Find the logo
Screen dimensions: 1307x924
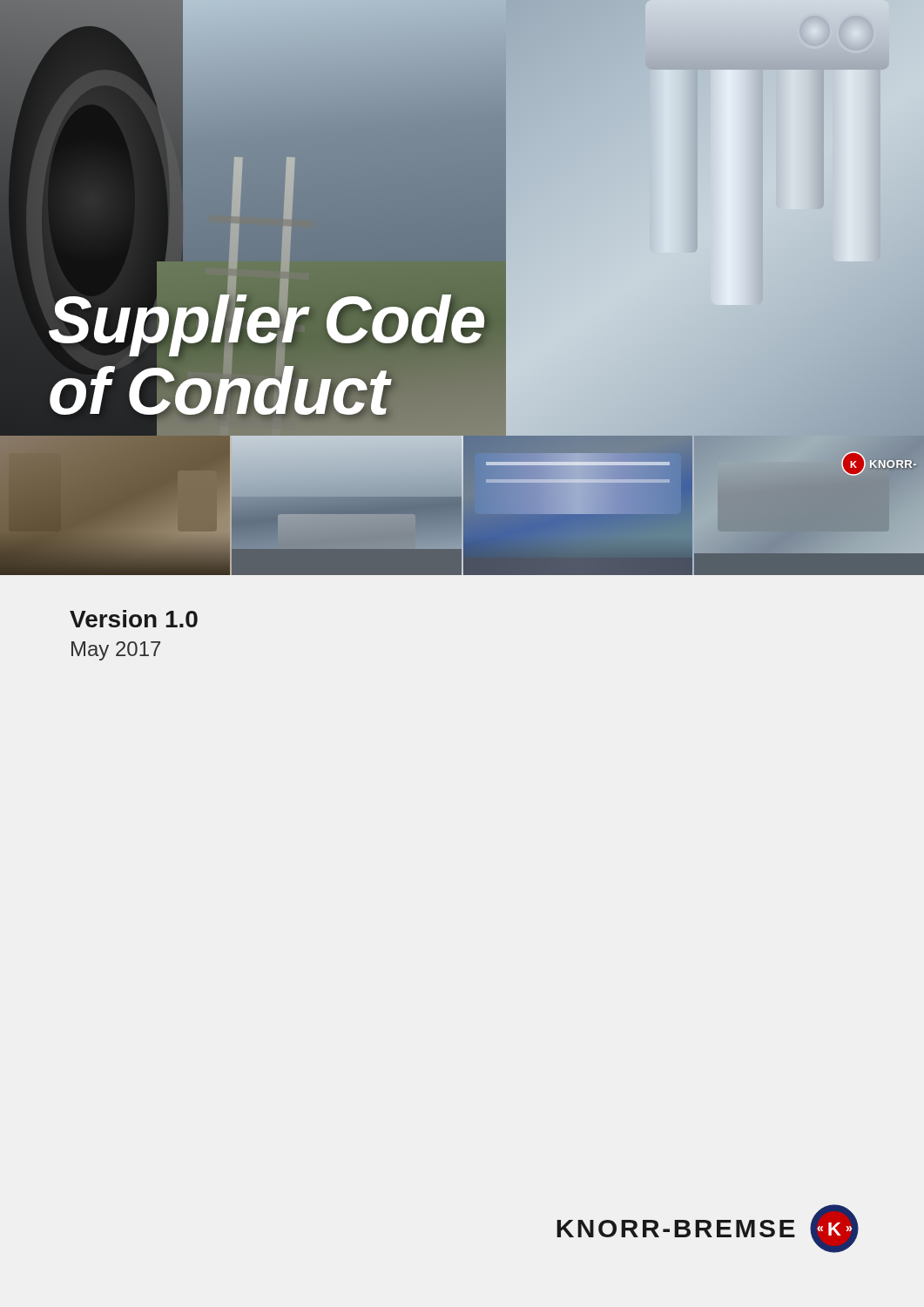click(x=707, y=1229)
